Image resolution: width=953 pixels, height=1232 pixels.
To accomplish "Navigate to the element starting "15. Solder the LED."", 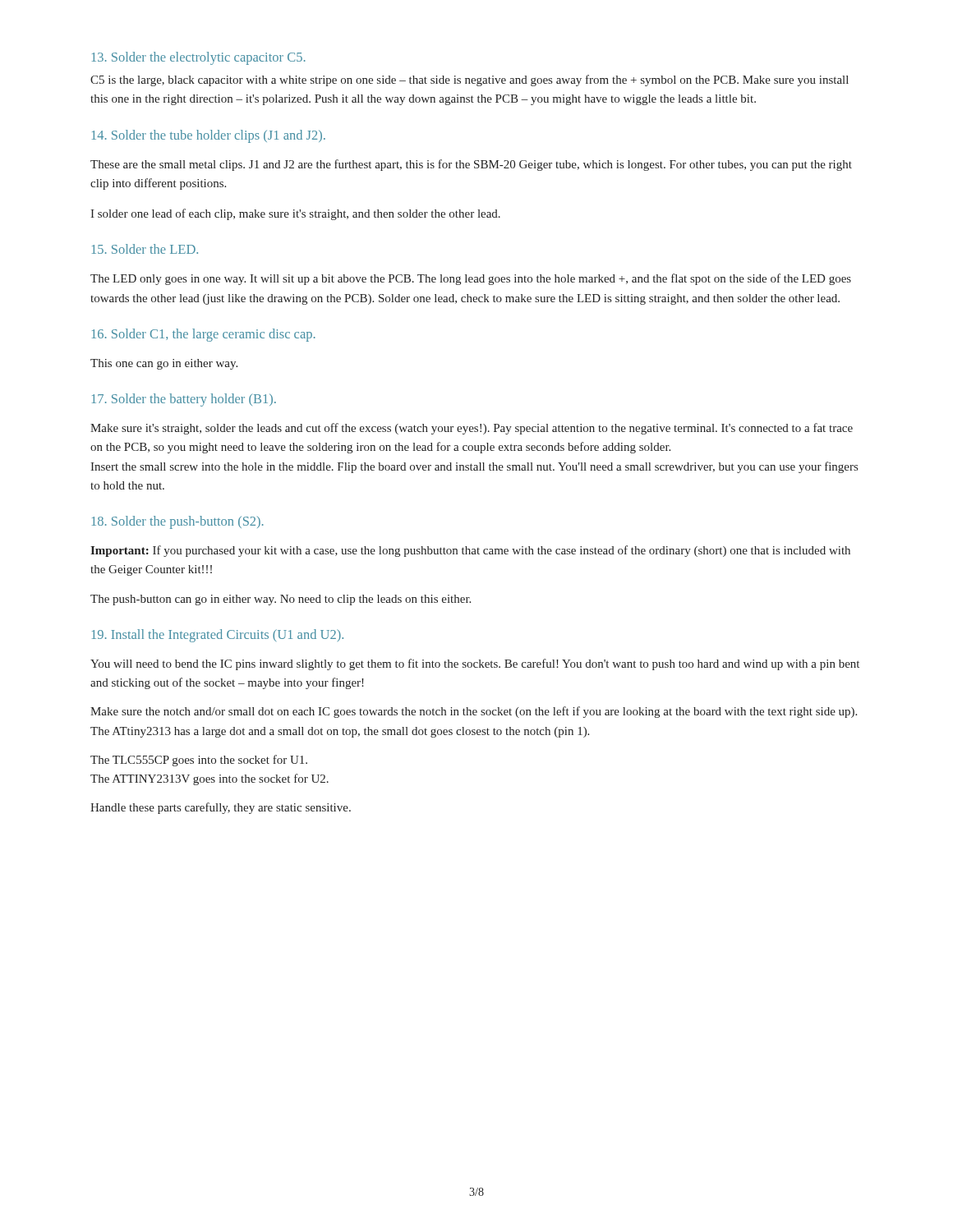I will click(145, 249).
